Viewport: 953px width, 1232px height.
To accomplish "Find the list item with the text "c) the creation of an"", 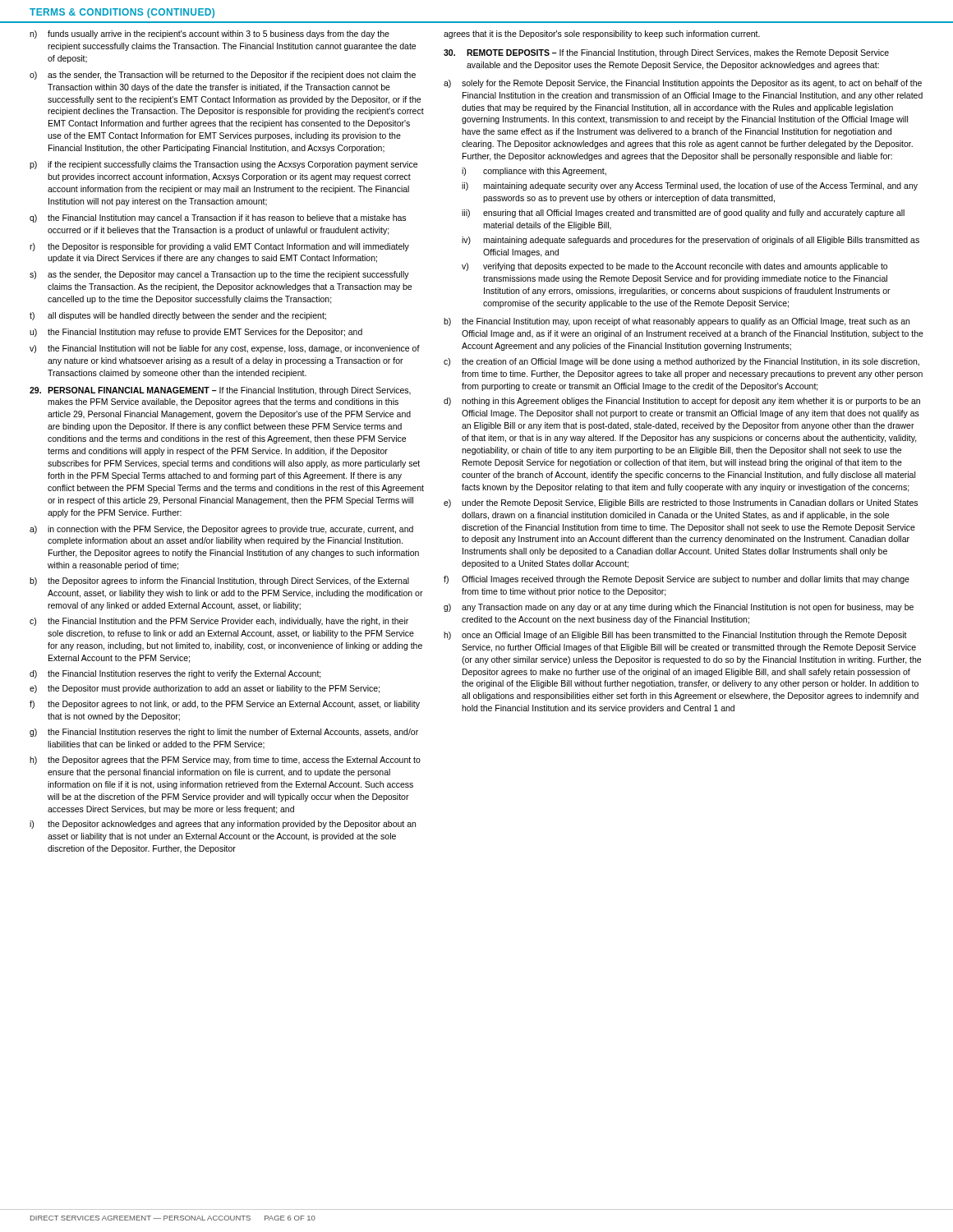I will [684, 374].
